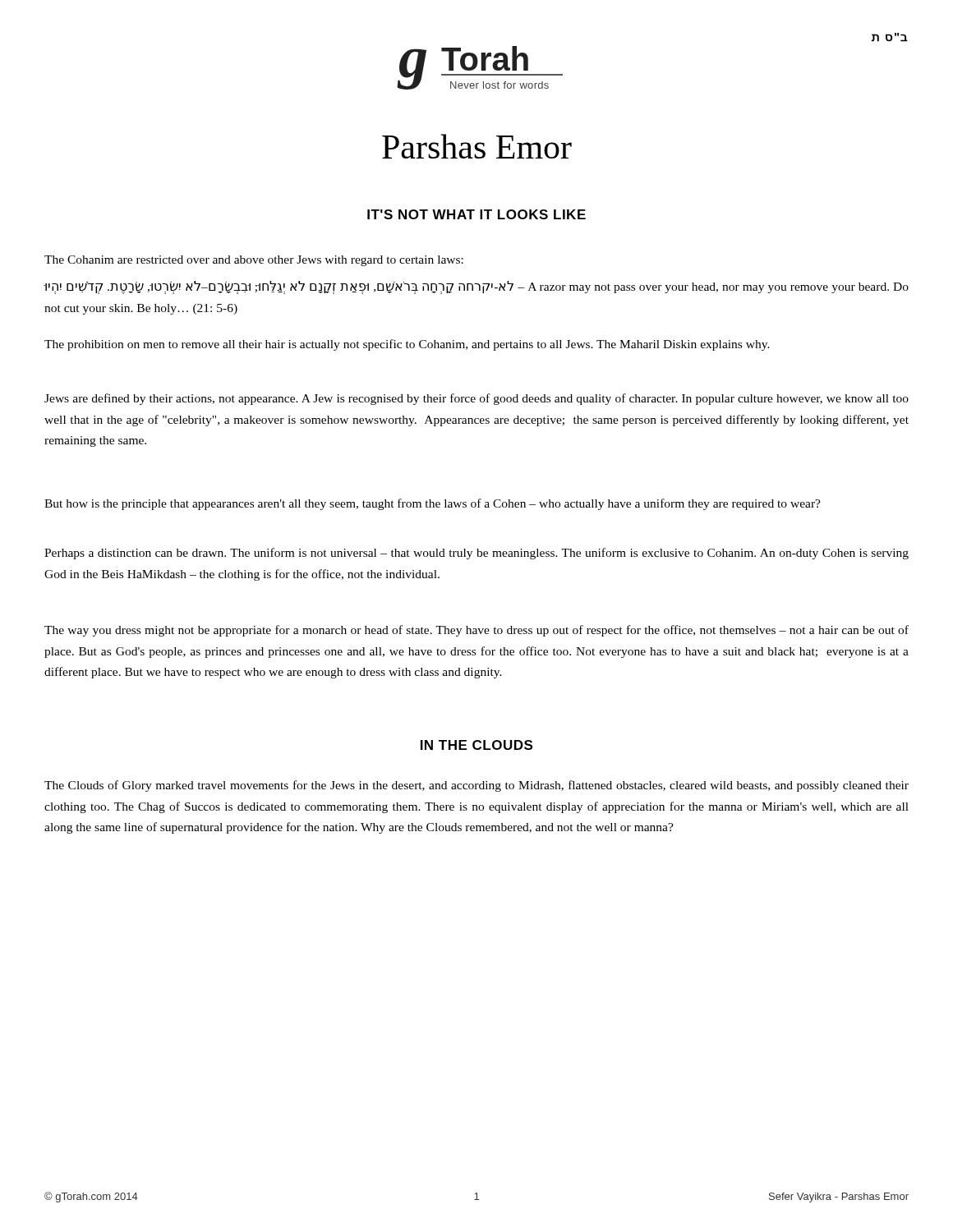Click on the text block that reads "Perhaps a distinction can be drawn."
Image resolution: width=953 pixels, height=1232 pixels.
coord(476,563)
